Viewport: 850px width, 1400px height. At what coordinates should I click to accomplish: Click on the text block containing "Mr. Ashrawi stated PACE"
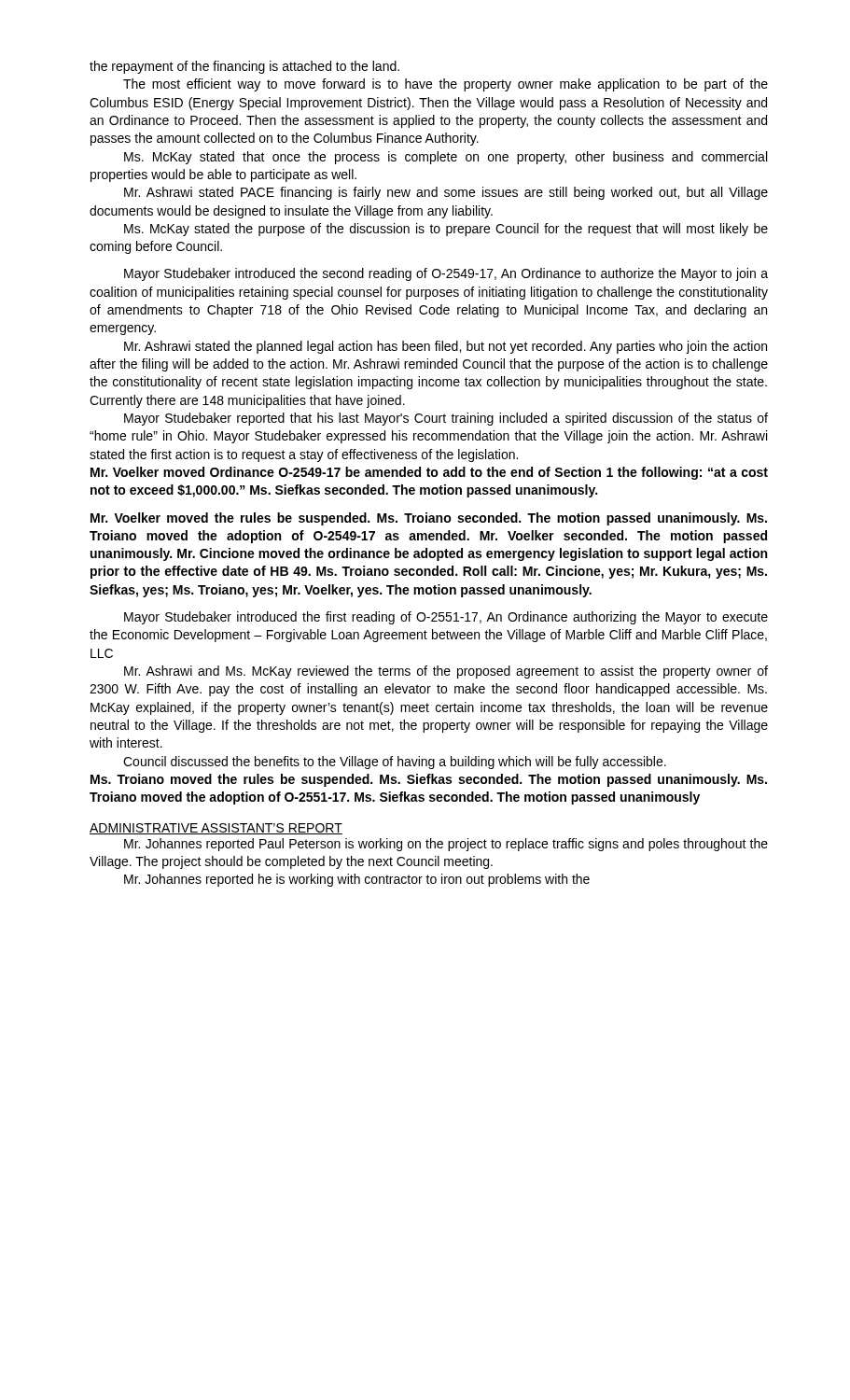[x=429, y=202]
